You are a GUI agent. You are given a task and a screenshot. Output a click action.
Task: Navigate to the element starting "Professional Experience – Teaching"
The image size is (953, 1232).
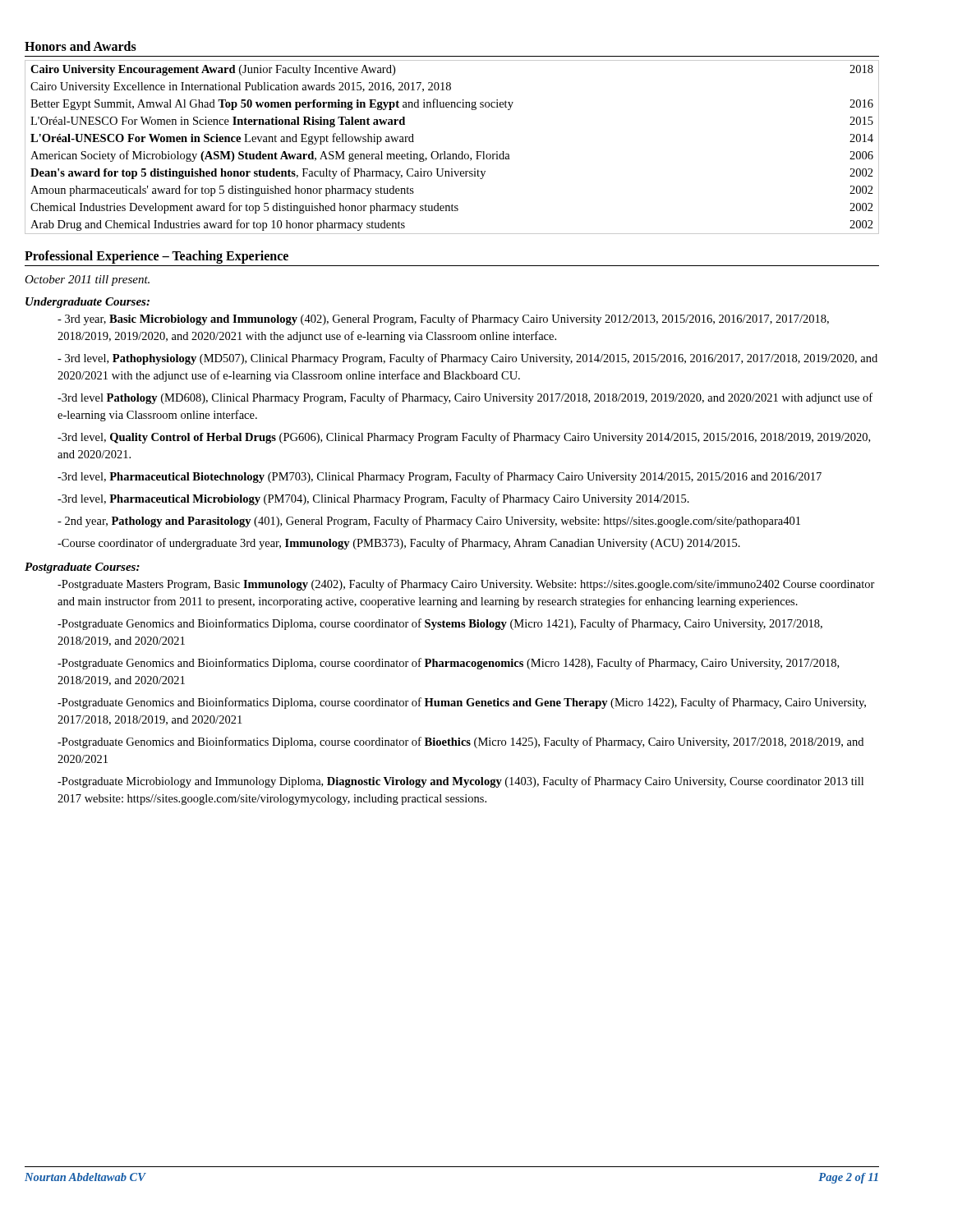point(157,256)
